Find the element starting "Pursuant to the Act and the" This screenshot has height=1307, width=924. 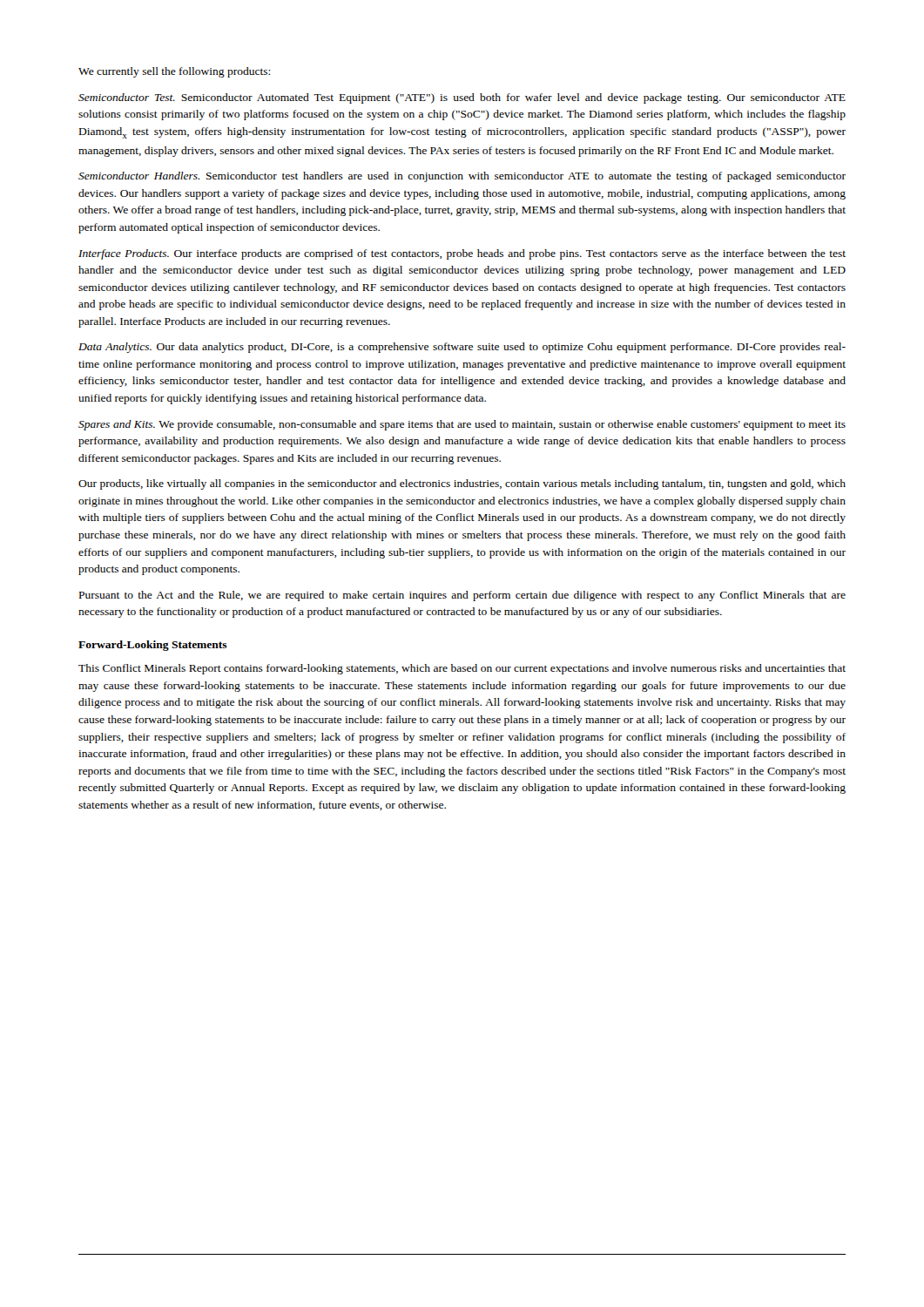coord(462,603)
